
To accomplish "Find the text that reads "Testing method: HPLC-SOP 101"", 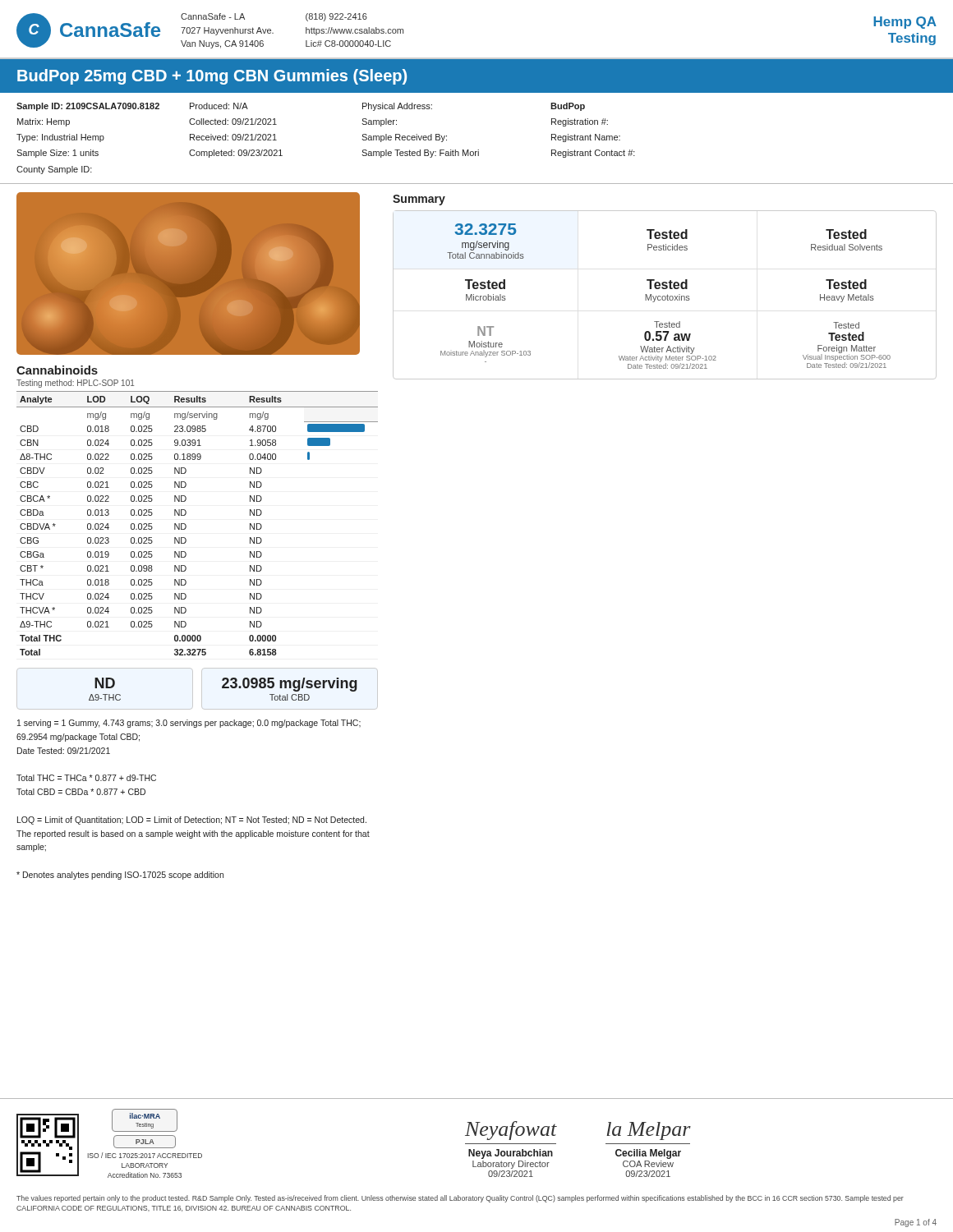I will pyautogui.click(x=75, y=383).
